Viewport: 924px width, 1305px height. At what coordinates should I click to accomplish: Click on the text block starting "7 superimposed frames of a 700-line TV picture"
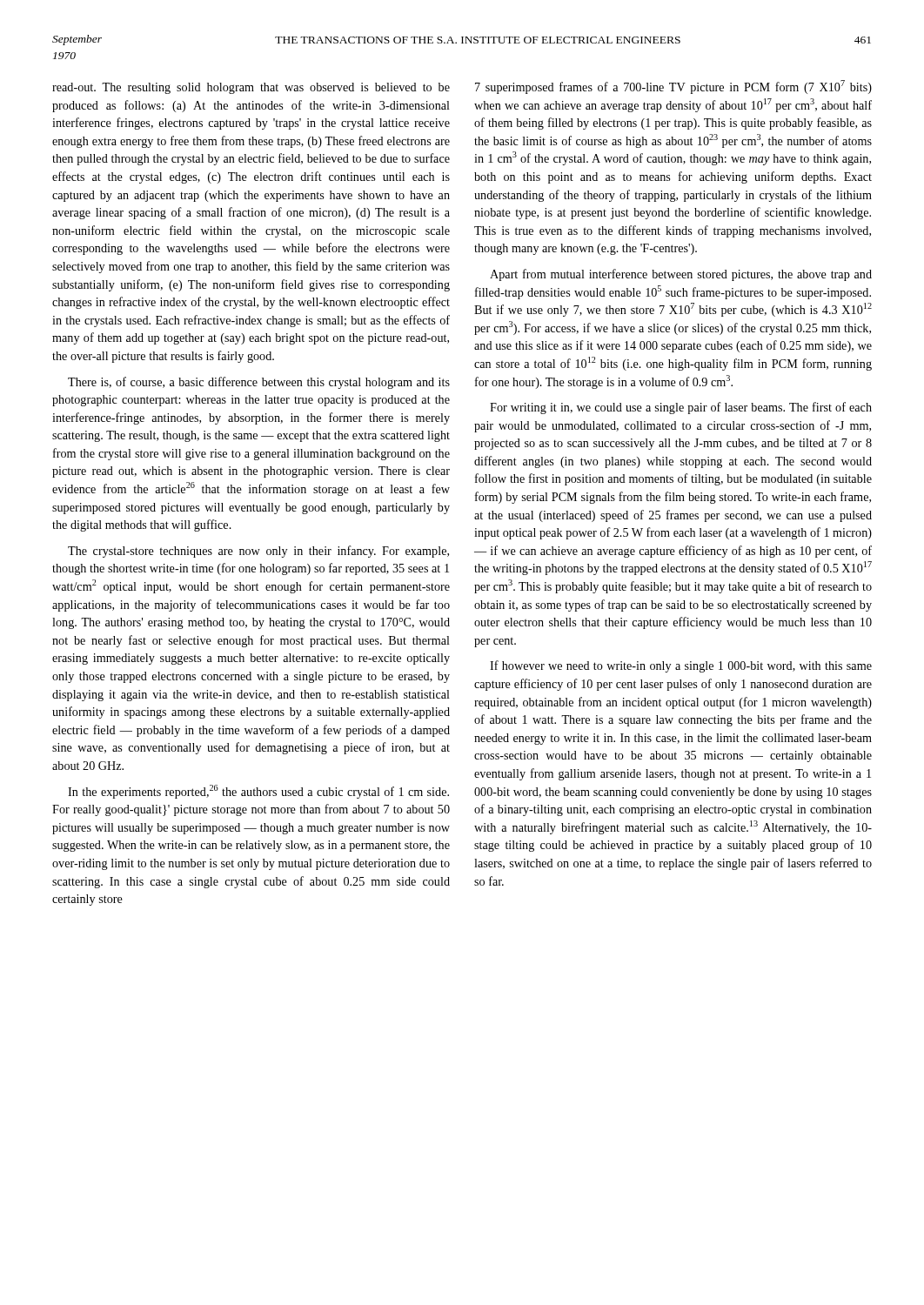(x=673, y=168)
